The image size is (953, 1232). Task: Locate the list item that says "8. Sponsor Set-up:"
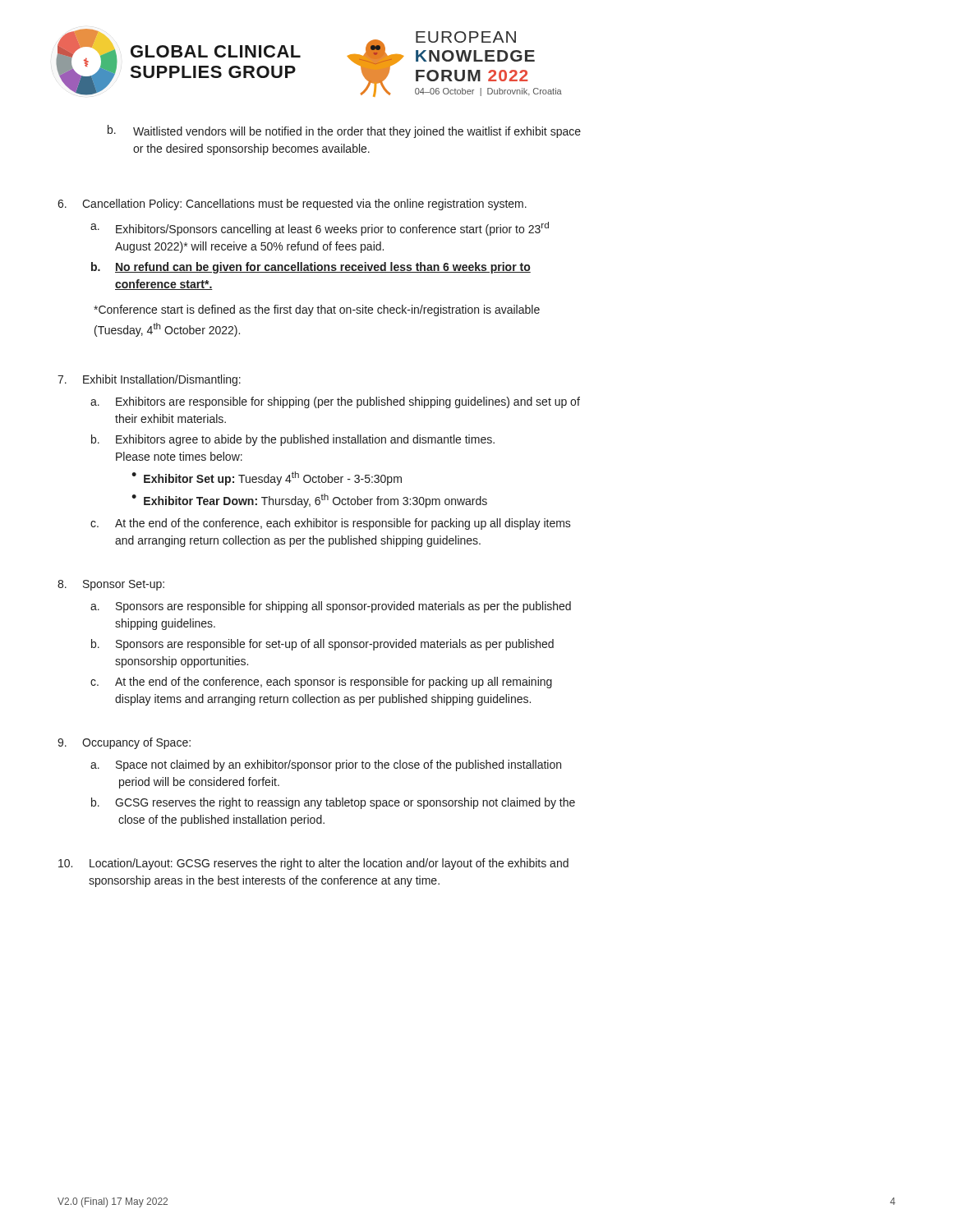[x=111, y=585]
